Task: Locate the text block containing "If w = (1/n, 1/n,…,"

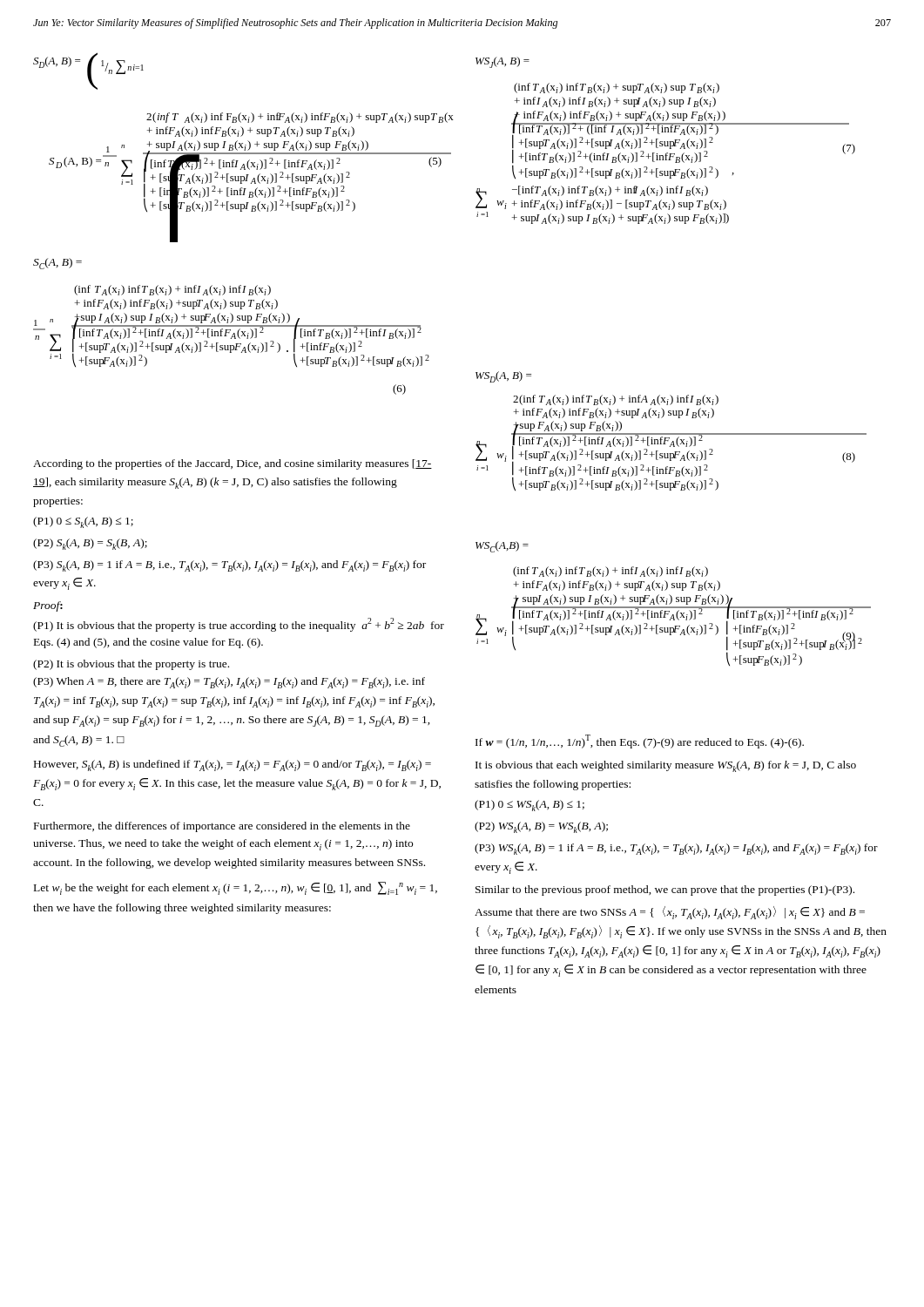Action: [640, 740]
